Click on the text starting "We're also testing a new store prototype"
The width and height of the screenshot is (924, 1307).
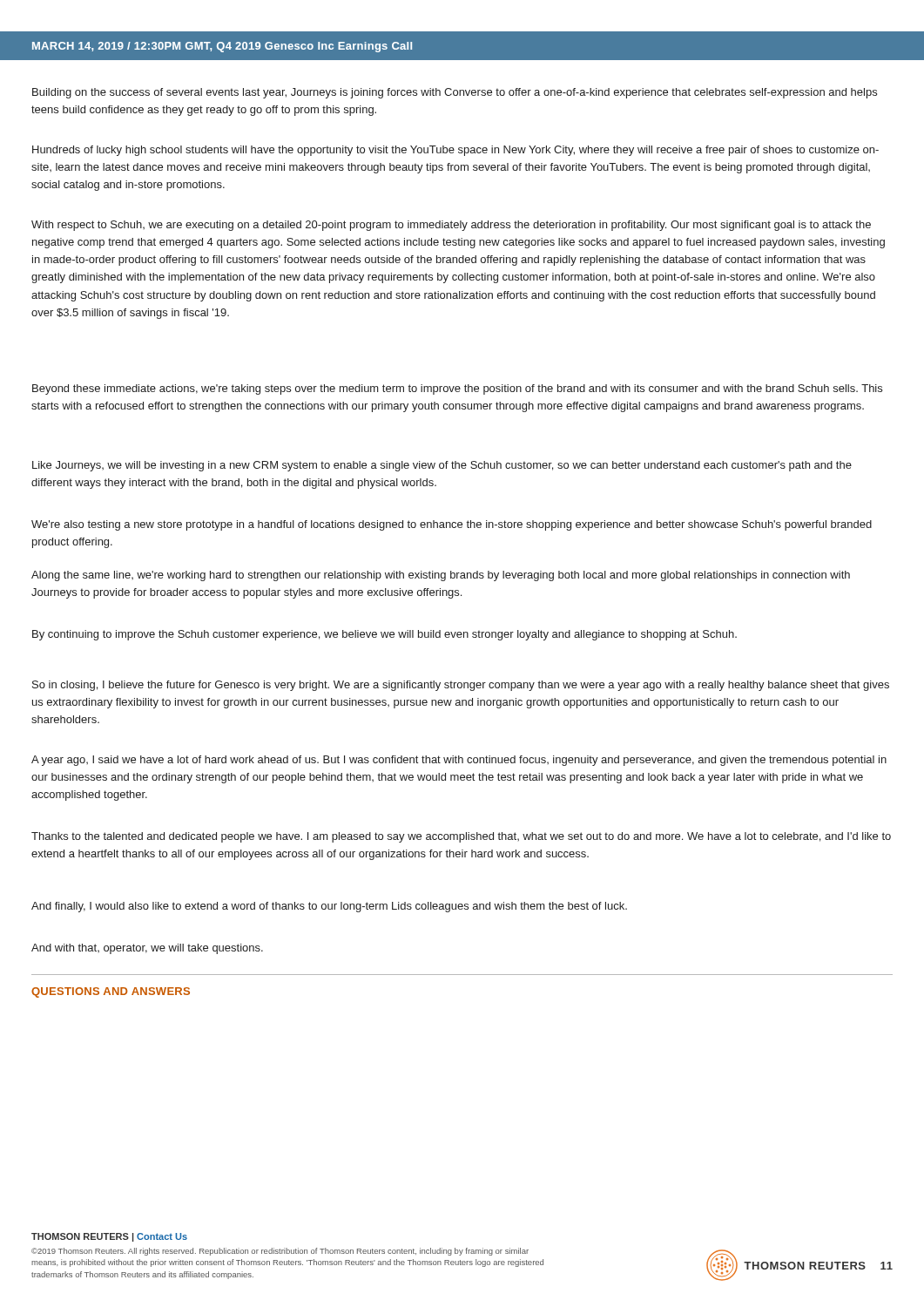(452, 533)
